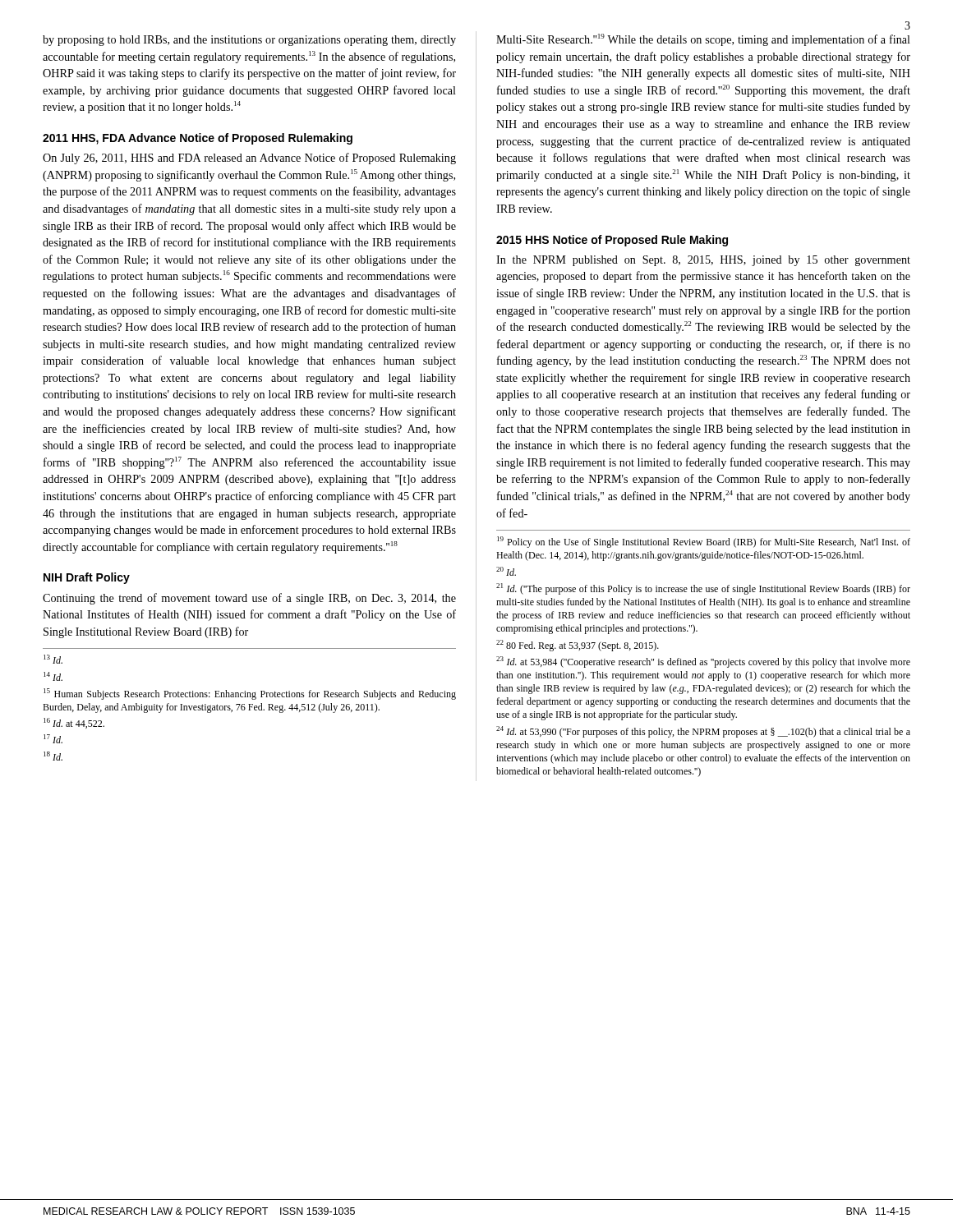This screenshot has height=1232, width=953.
Task: Find the passage starting "NIH Draft Policy"
Action: coord(86,578)
